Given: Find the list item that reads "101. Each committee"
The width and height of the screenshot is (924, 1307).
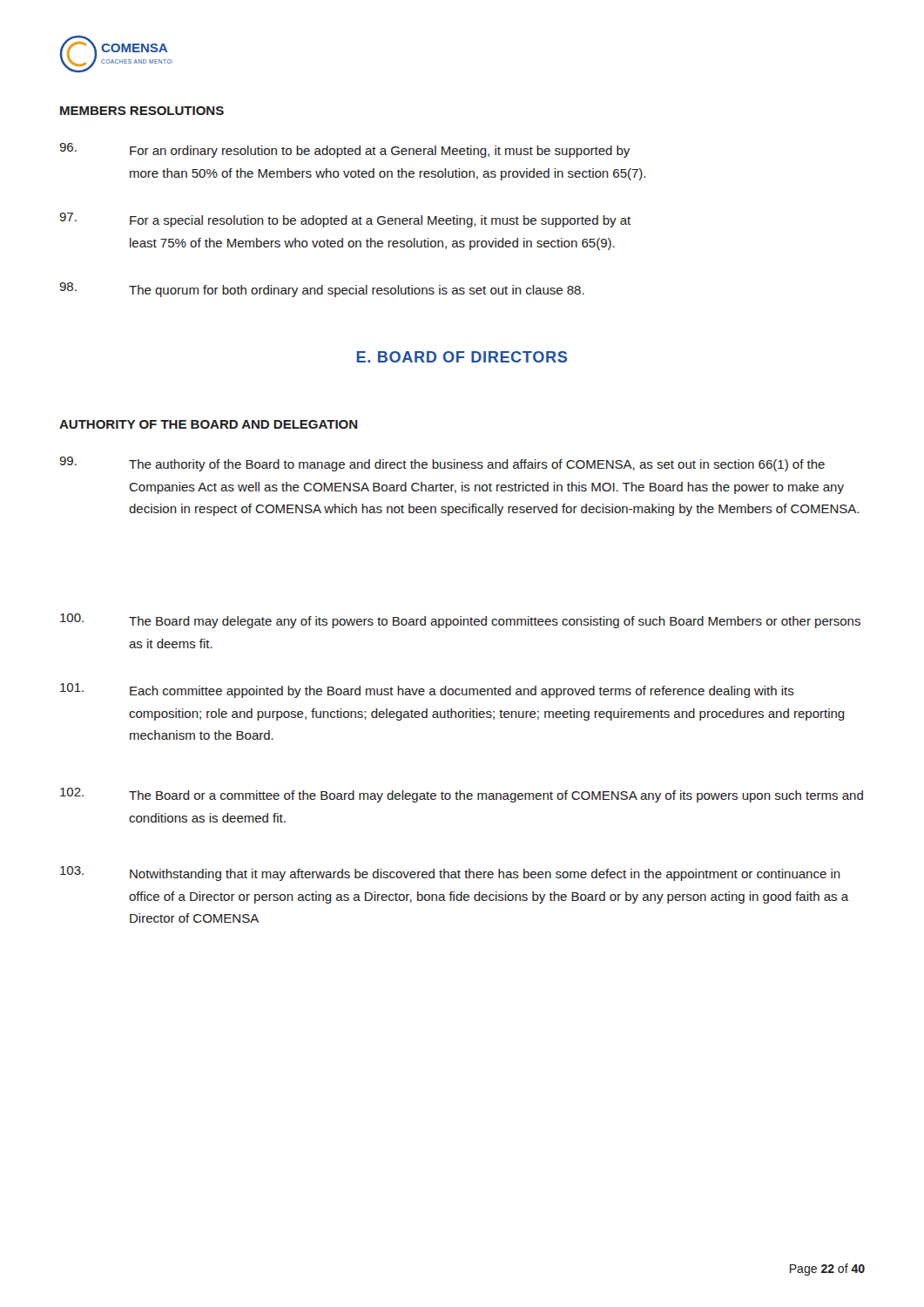Looking at the screenshot, I should click(x=462, y=713).
